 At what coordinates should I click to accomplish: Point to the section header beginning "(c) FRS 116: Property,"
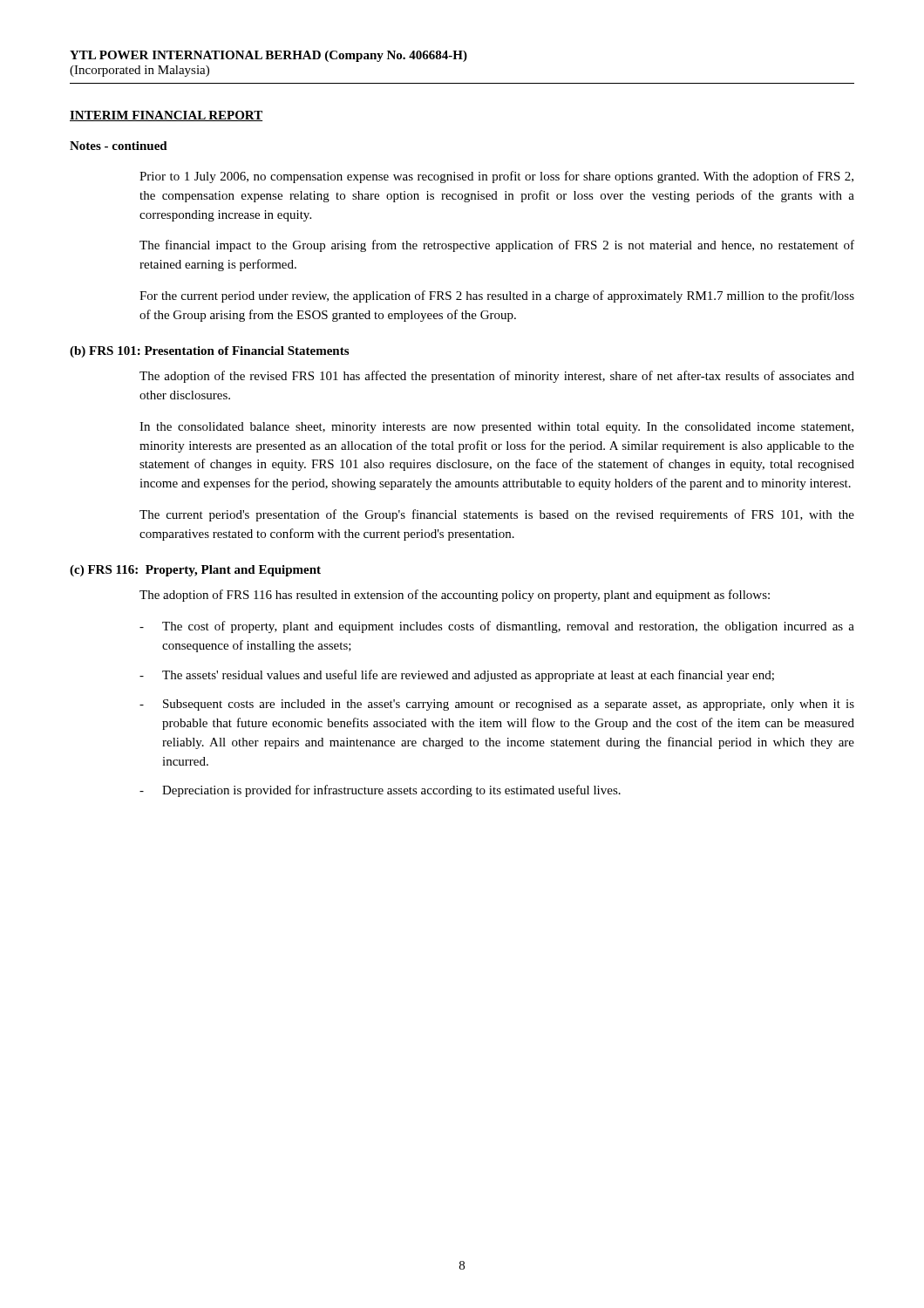tap(195, 570)
